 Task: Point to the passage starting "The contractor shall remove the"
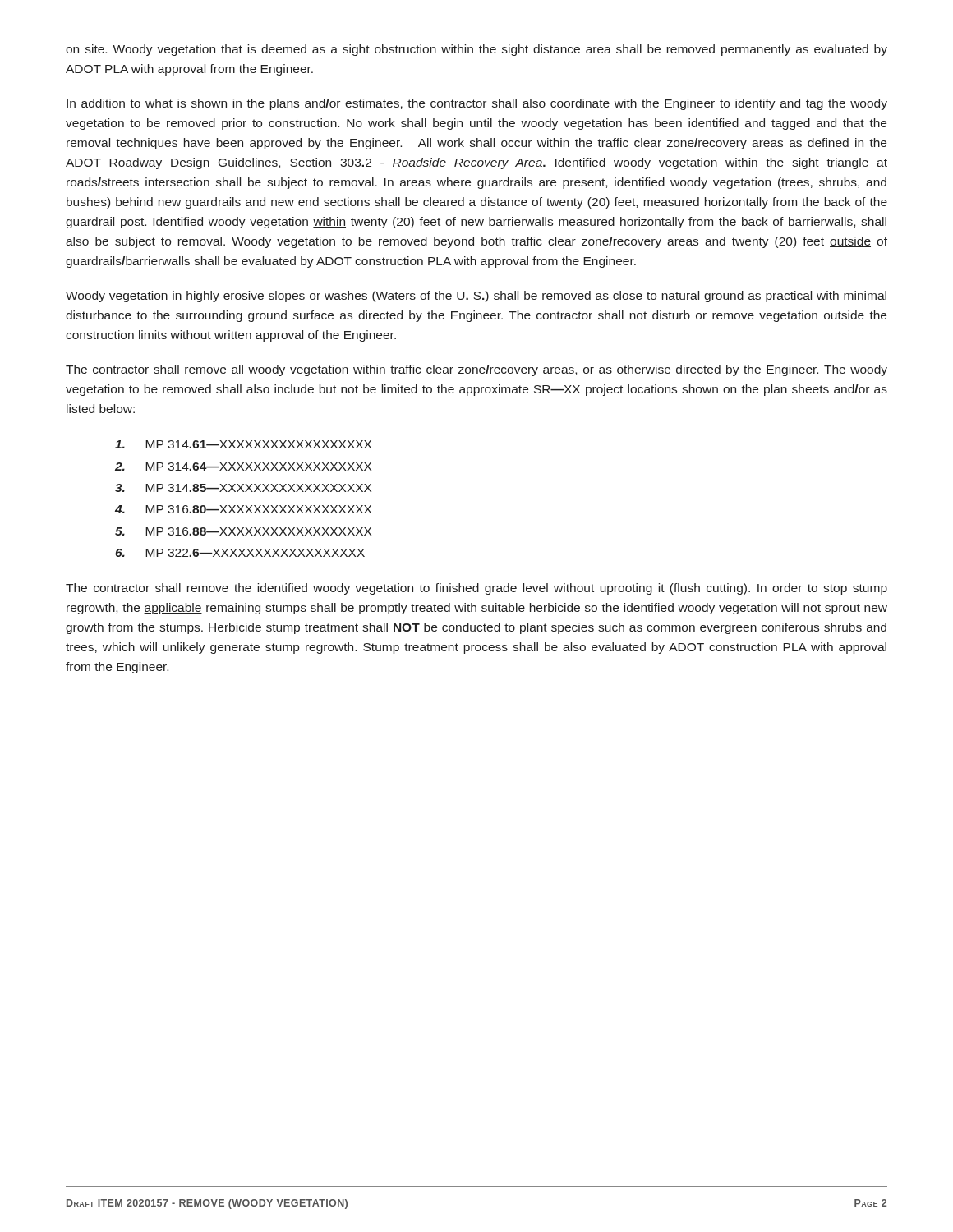(x=476, y=627)
